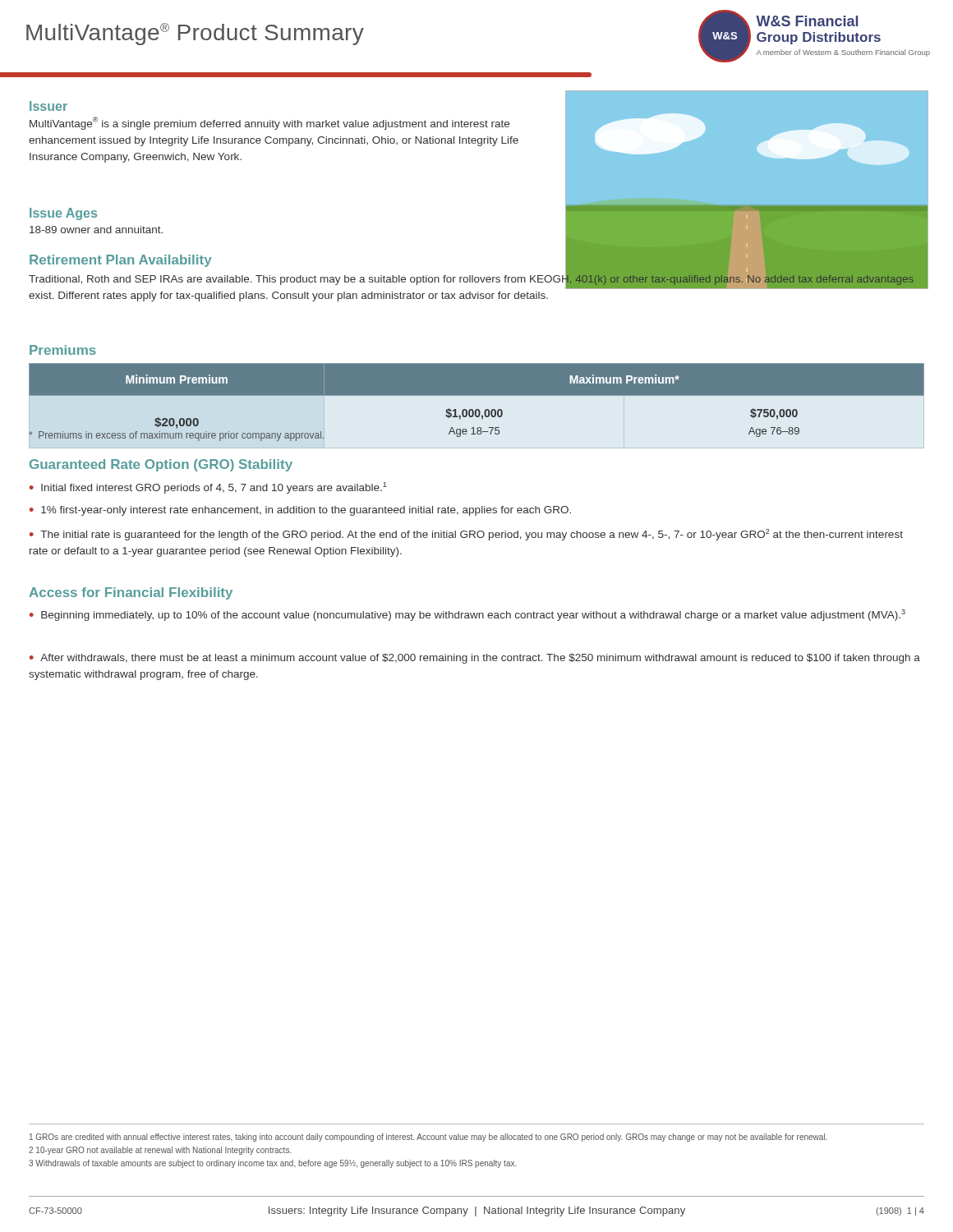Point to the text starting "MultiVantage® is a single premium deferred"
The image size is (953, 1232).
coord(274,139)
